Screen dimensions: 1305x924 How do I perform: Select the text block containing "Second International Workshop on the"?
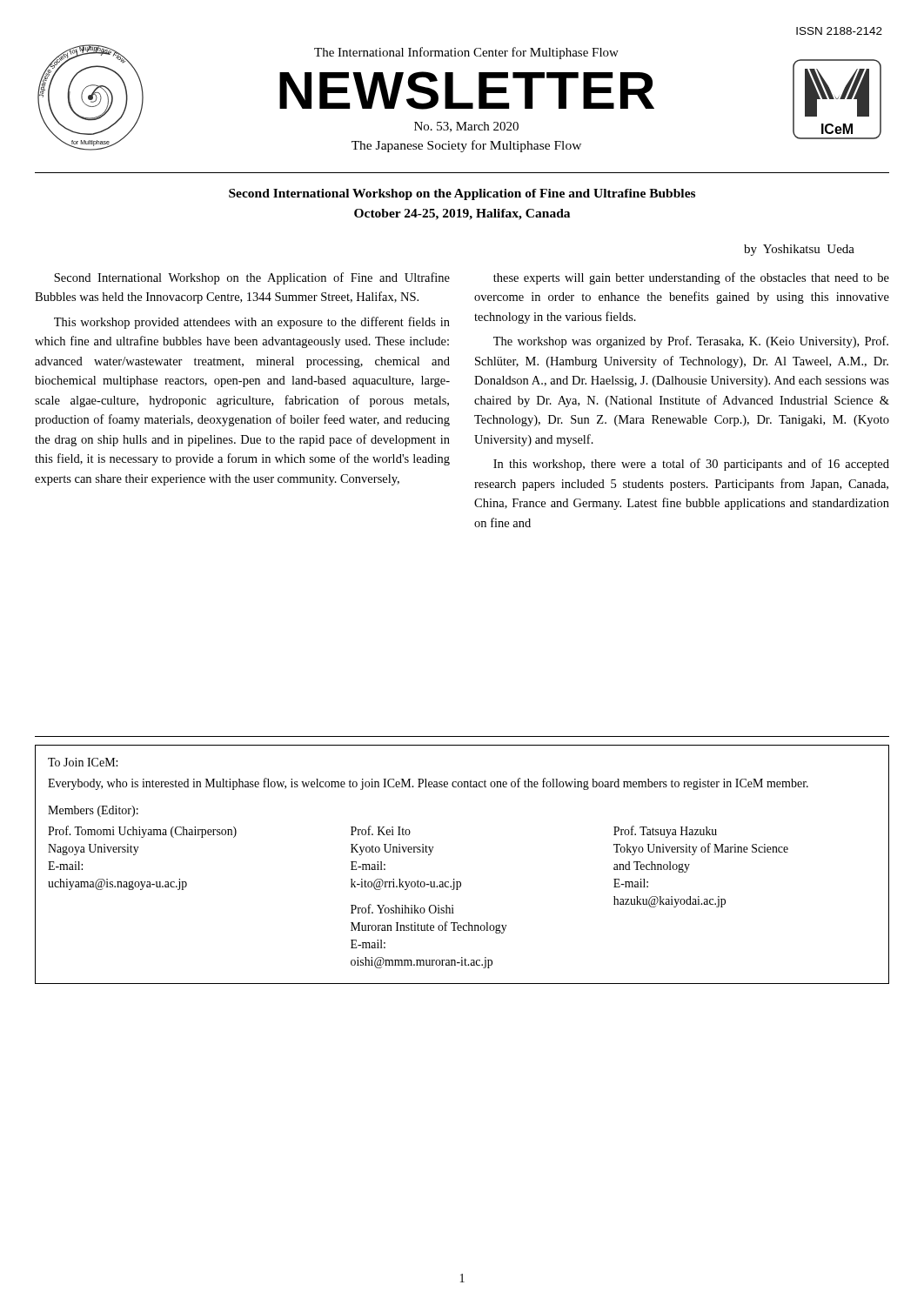click(242, 378)
